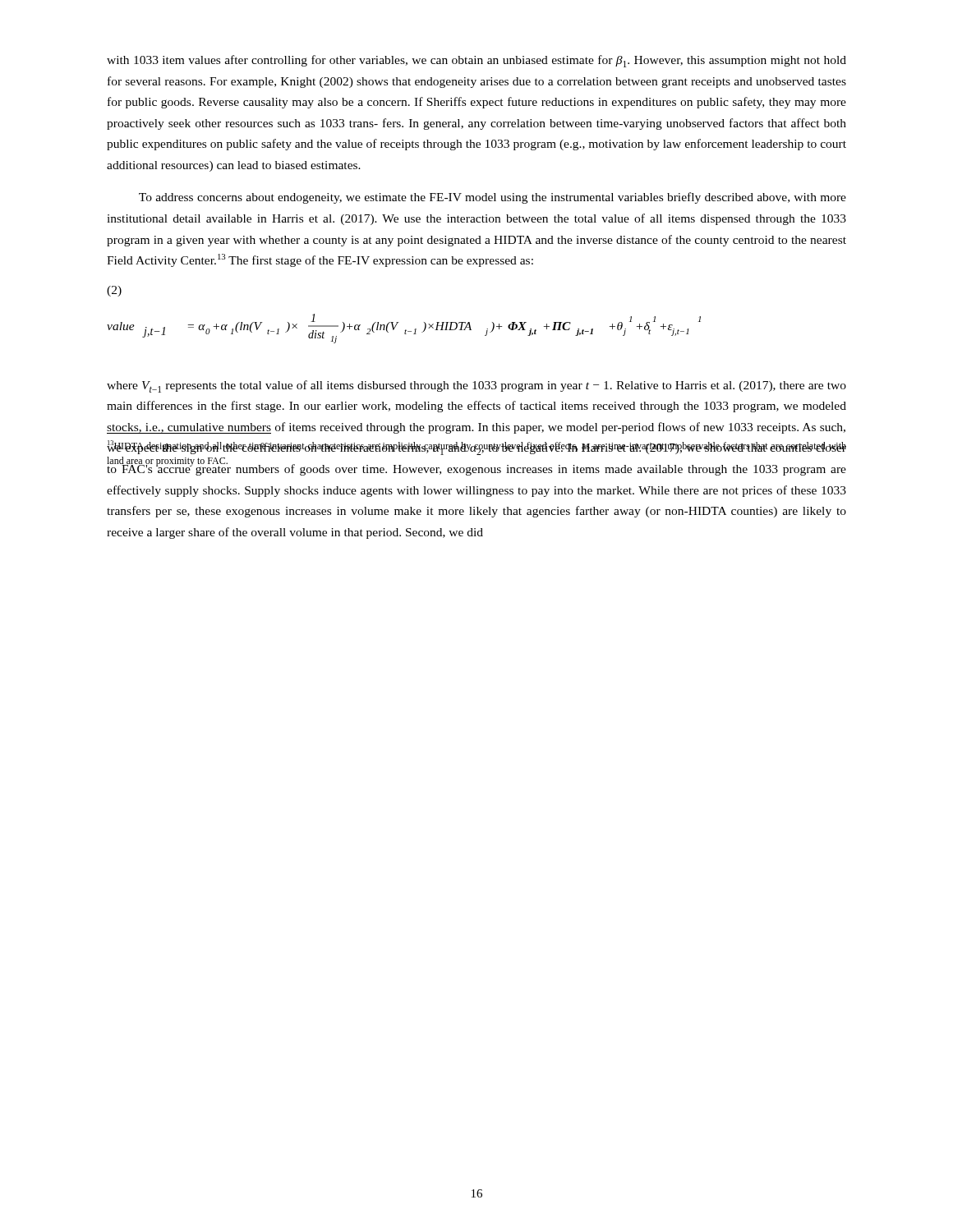
Task: Click on the text starting "with 1033 item values after controlling"
Action: tap(476, 112)
